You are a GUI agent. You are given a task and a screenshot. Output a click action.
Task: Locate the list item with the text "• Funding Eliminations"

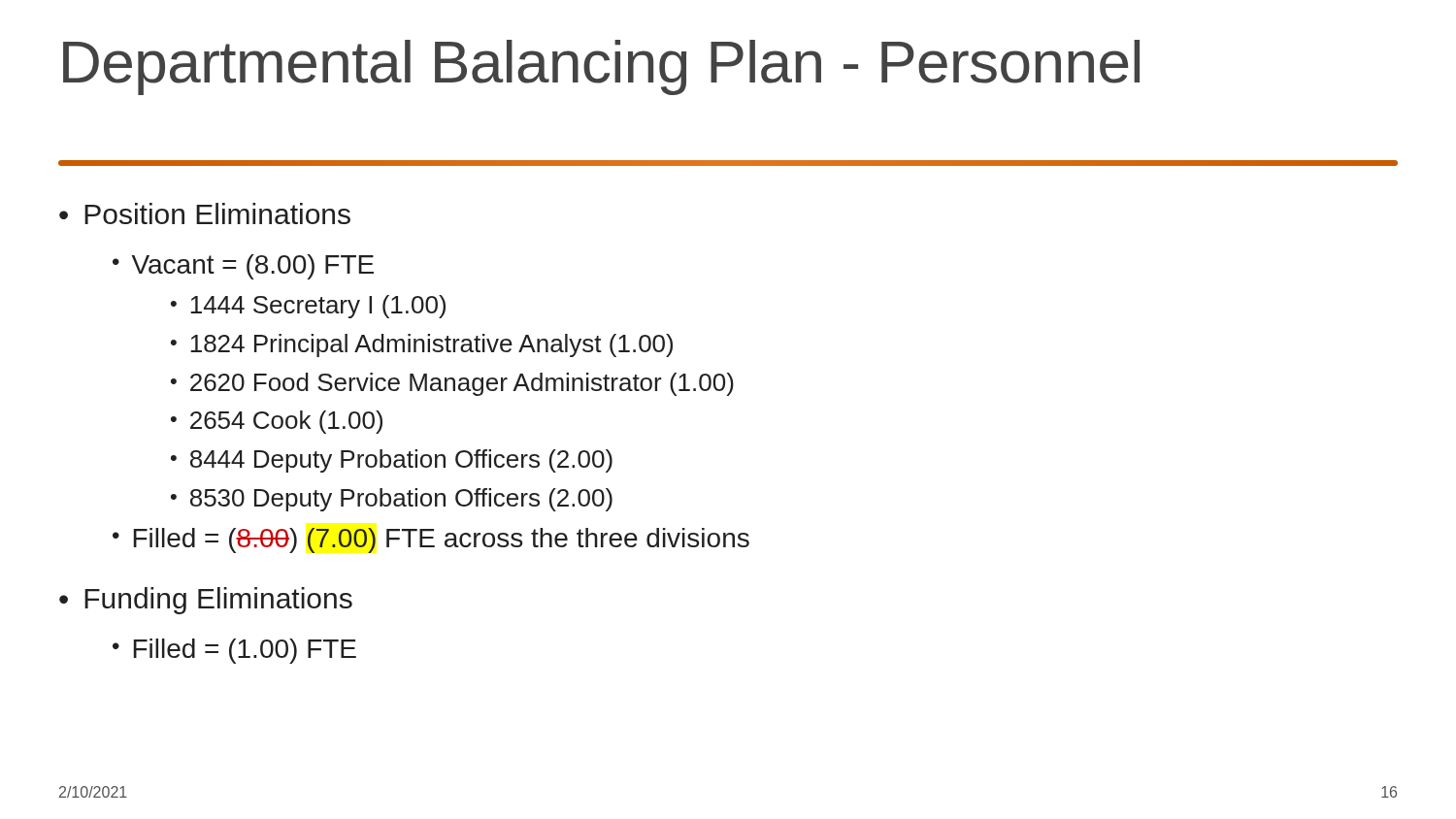pyautogui.click(x=206, y=599)
